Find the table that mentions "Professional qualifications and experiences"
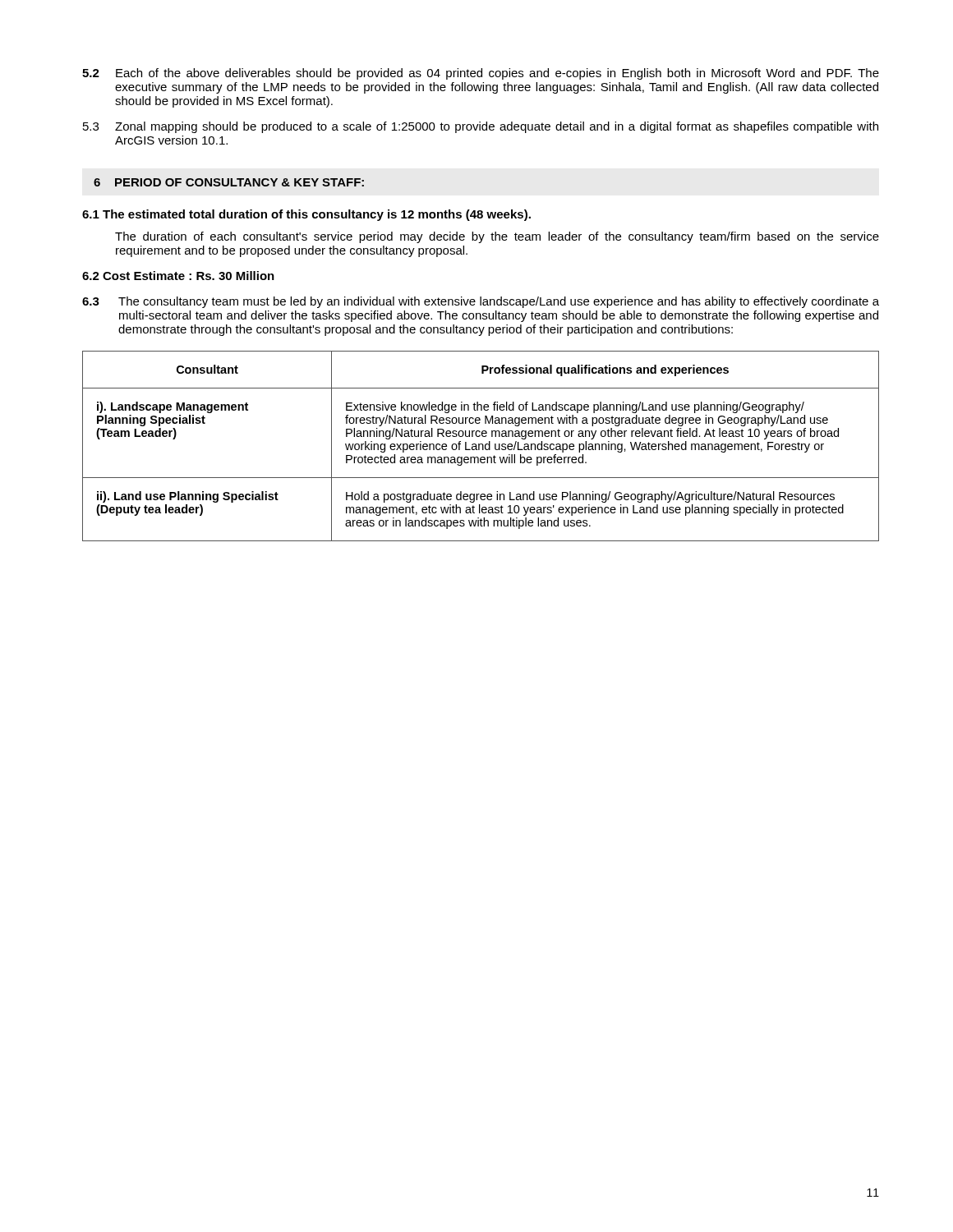The height and width of the screenshot is (1232, 953). click(x=481, y=446)
